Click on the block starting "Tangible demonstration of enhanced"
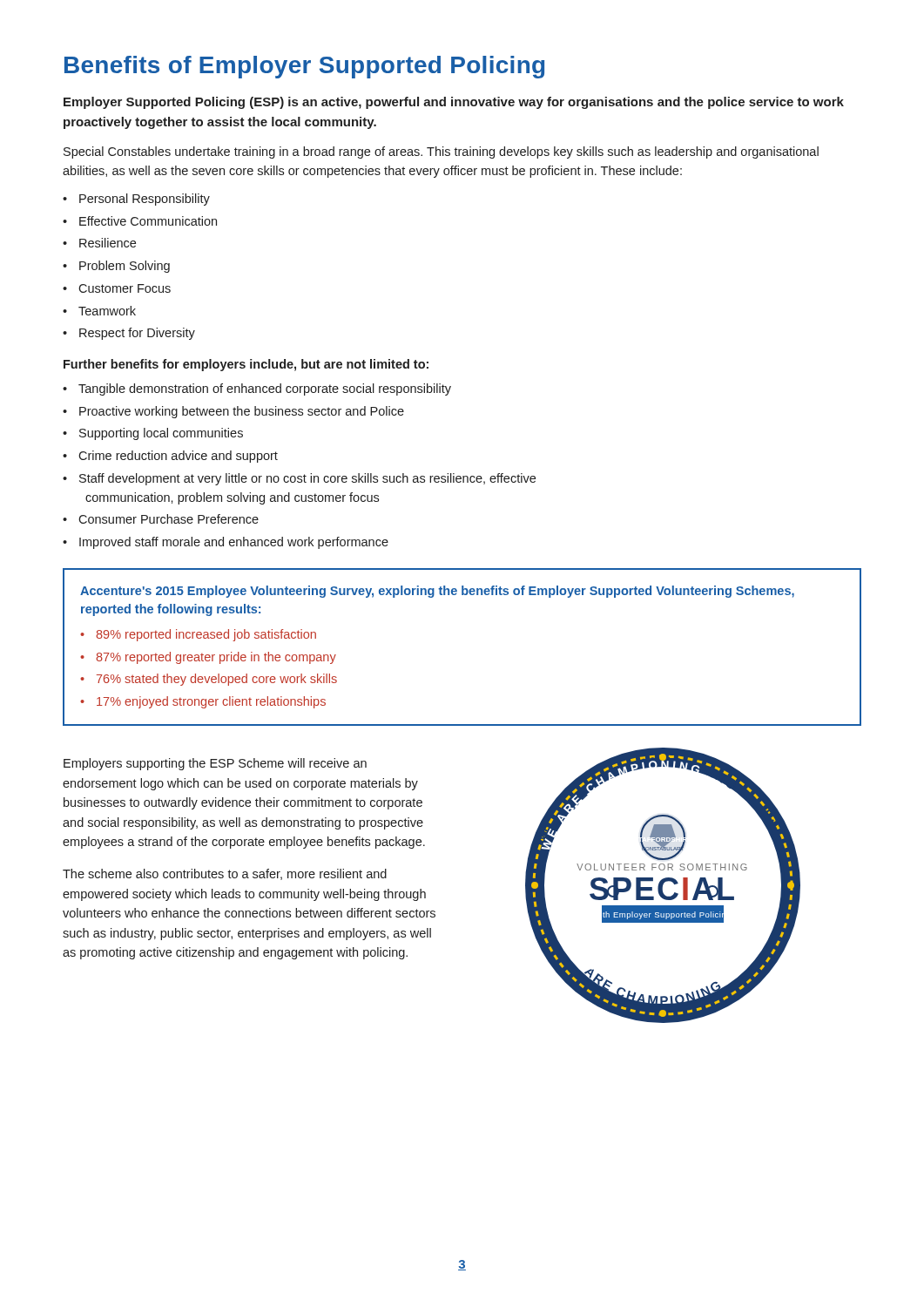The width and height of the screenshot is (924, 1307). pos(265,389)
